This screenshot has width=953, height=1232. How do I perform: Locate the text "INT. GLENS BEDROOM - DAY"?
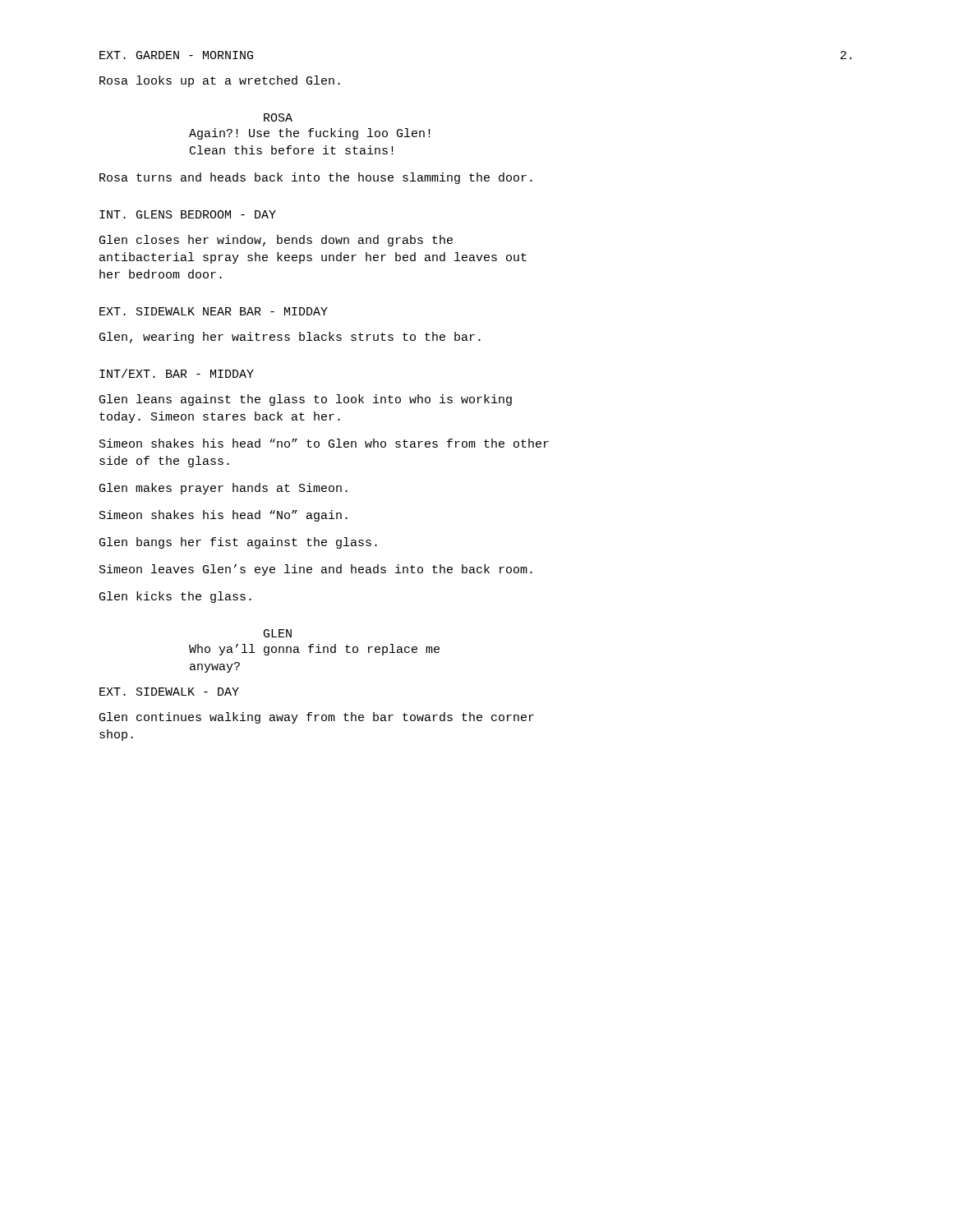click(187, 216)
